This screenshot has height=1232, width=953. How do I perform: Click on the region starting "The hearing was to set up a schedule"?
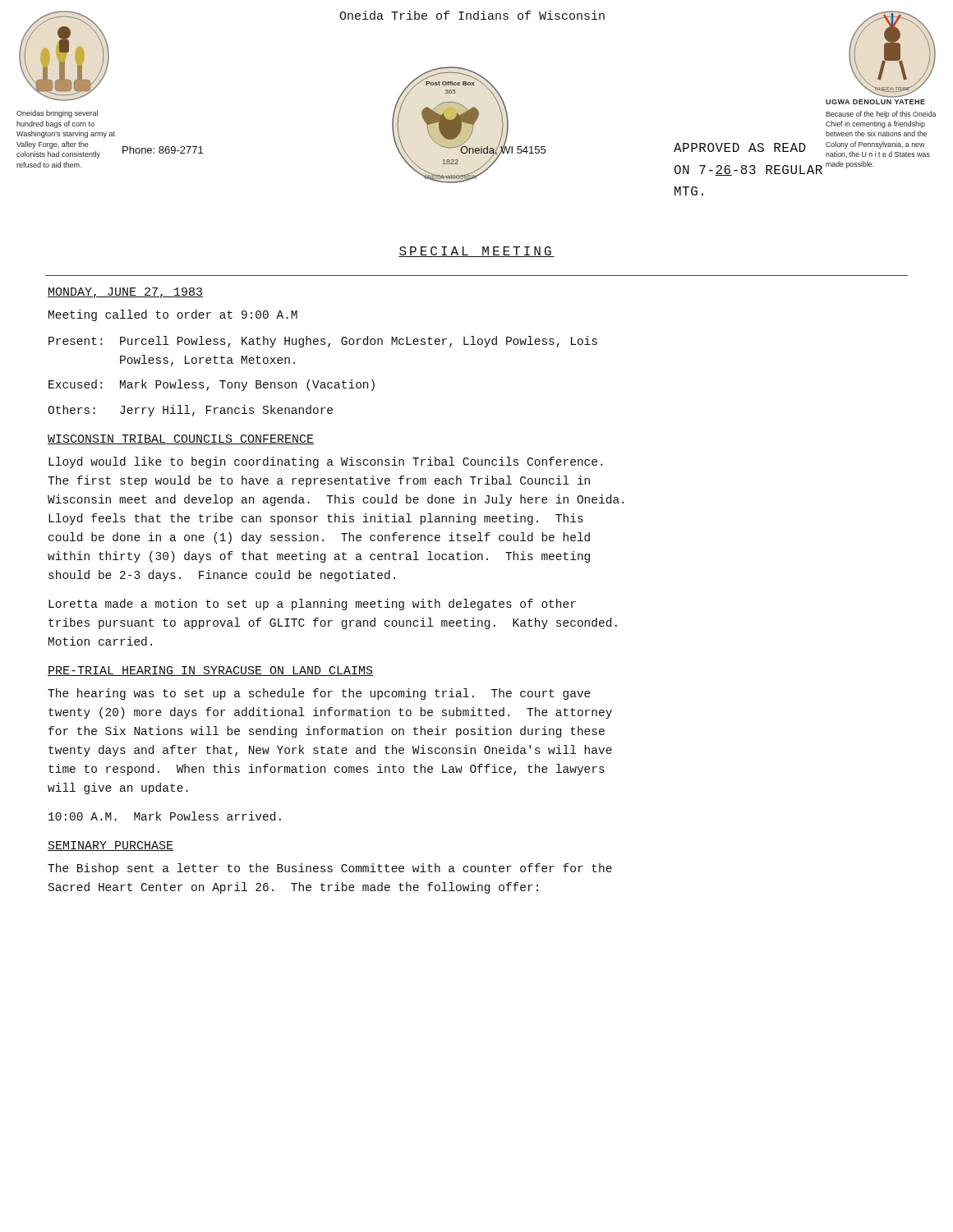[x=330, y=741]
